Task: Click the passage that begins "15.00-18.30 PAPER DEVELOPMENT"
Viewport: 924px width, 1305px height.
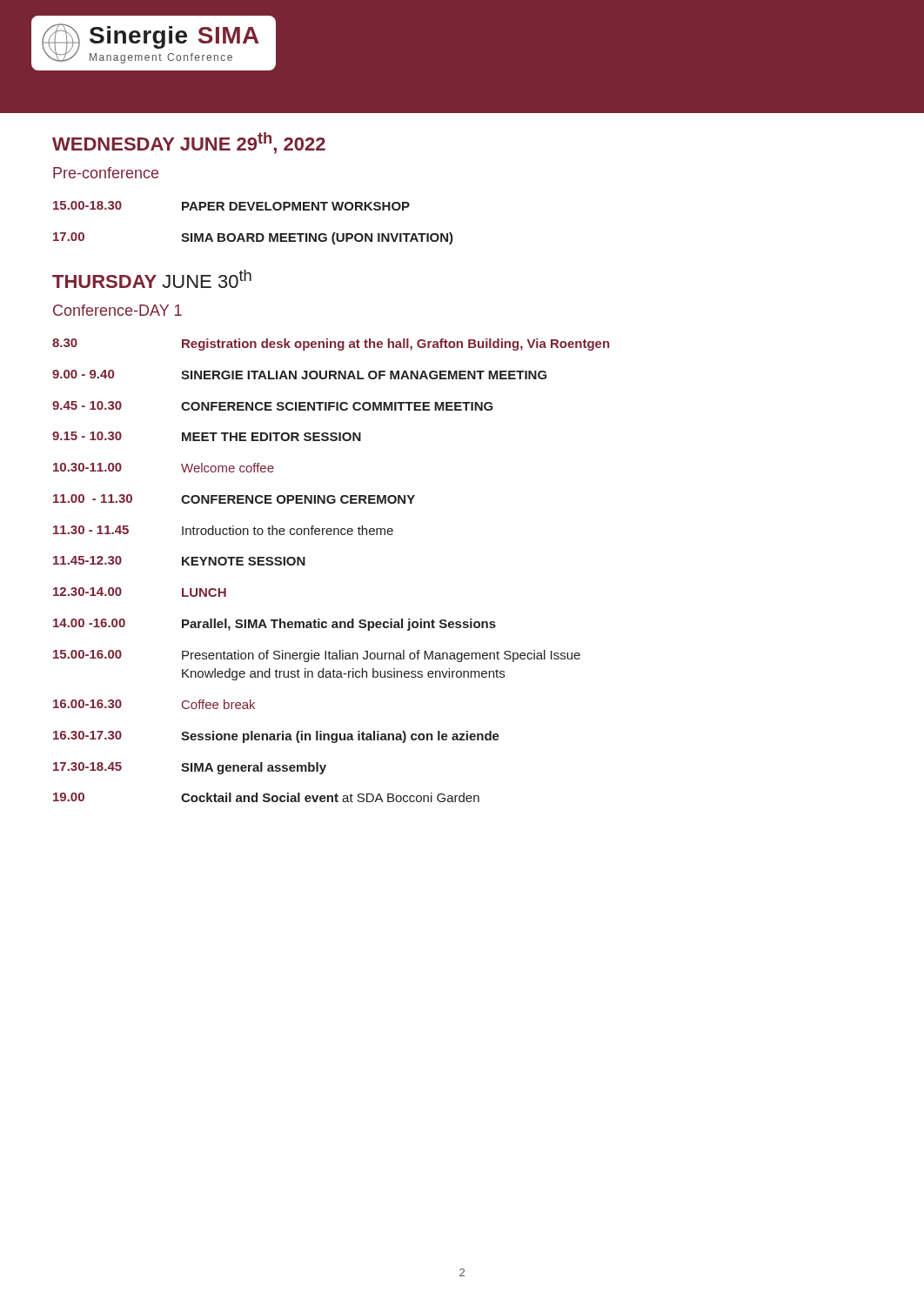Action: coord(231,206)
